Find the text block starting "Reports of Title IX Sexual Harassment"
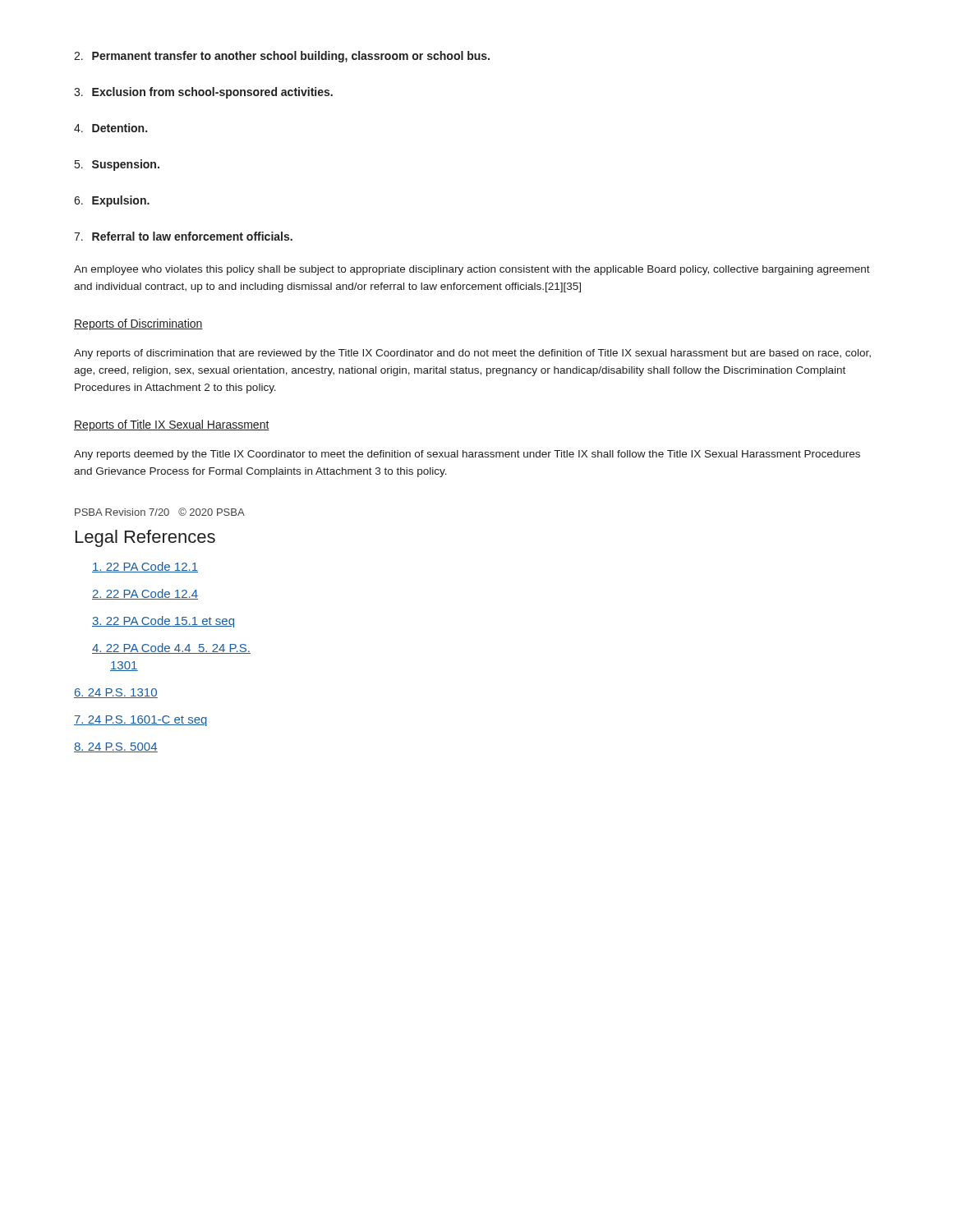953x1232 pixels. coord(171,424)
